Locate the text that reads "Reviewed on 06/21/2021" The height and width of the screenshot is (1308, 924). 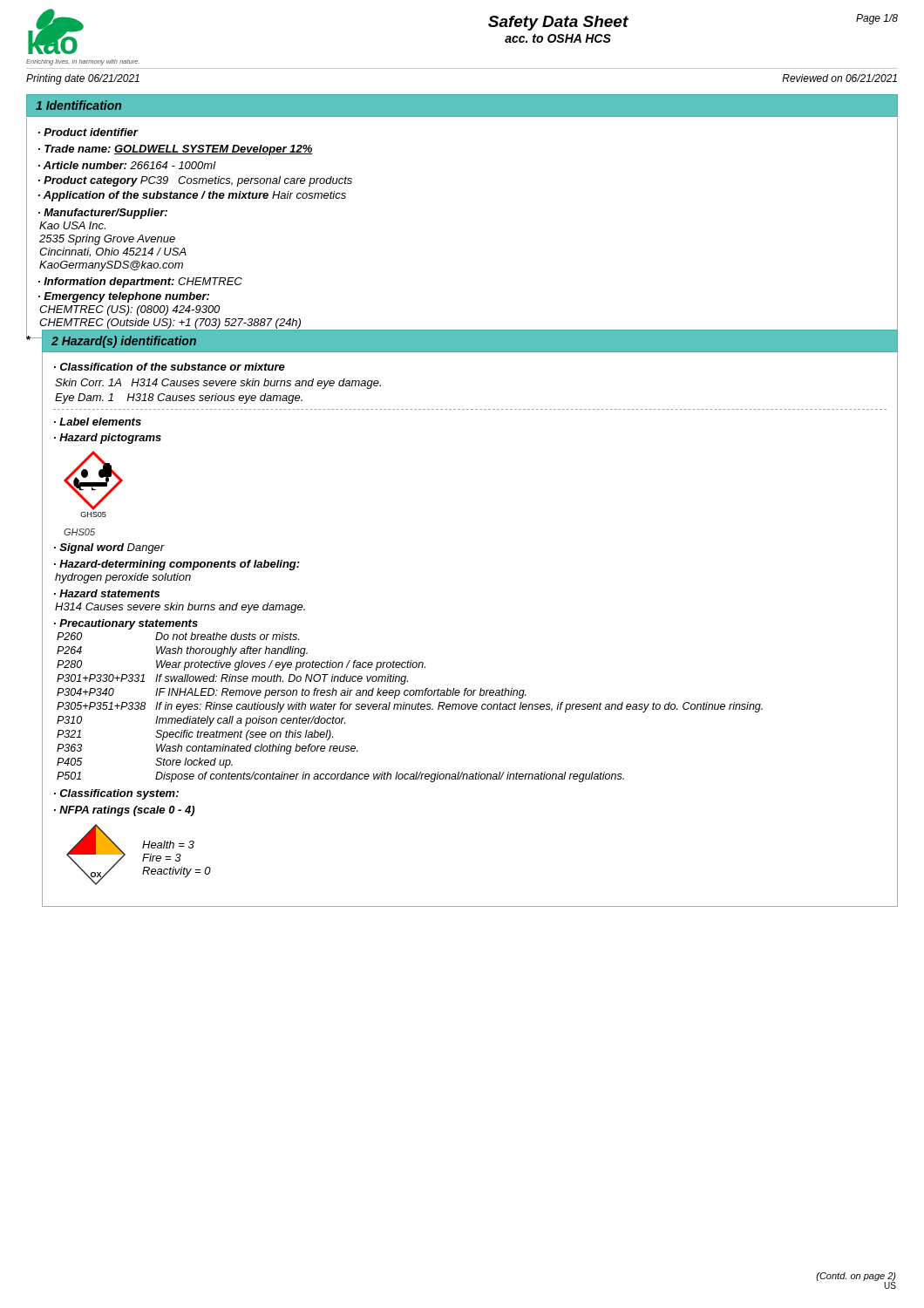[x=840, y=78]
